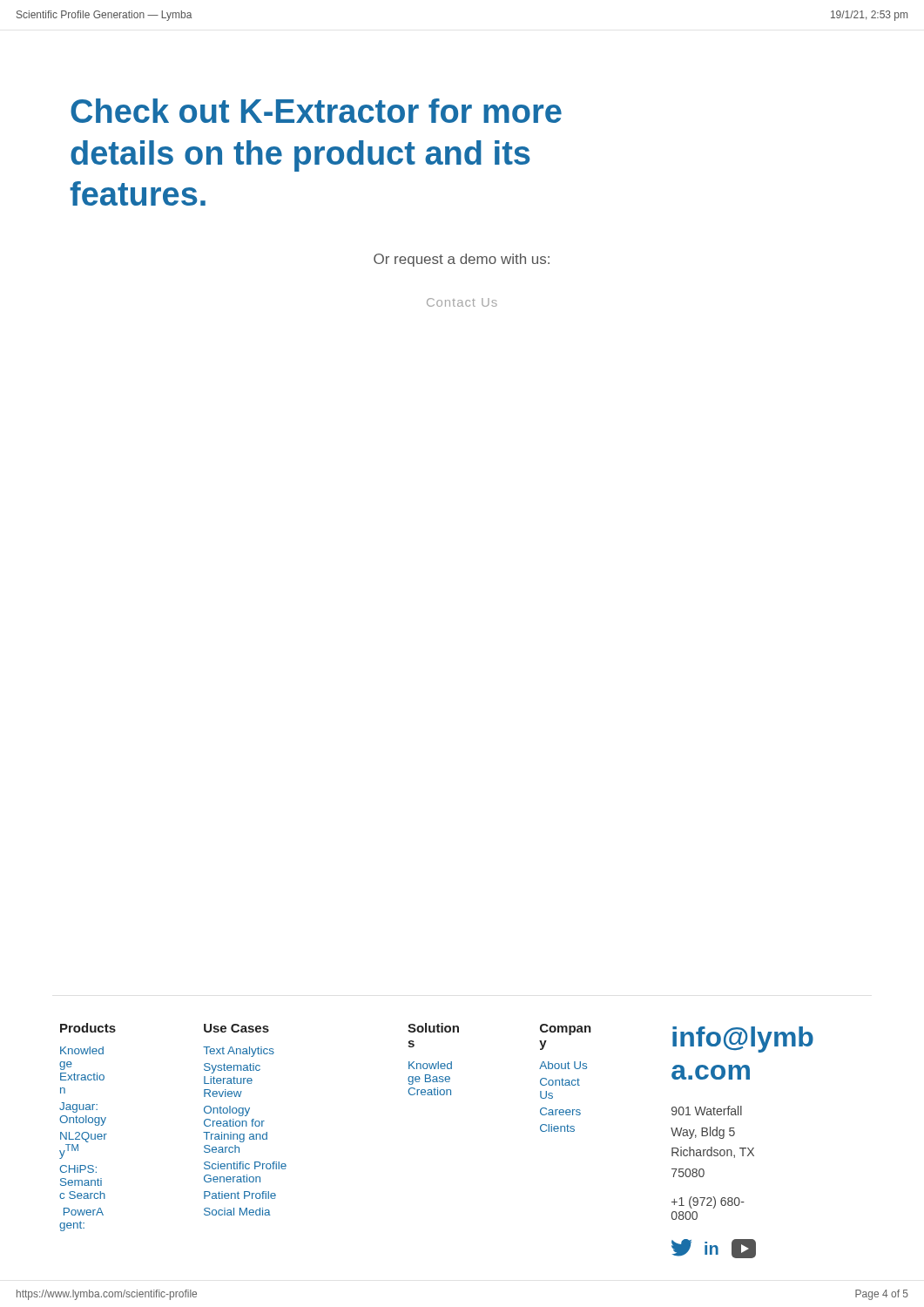Select the element starting "Social Media"
924x1307 pixels.
237,1212
